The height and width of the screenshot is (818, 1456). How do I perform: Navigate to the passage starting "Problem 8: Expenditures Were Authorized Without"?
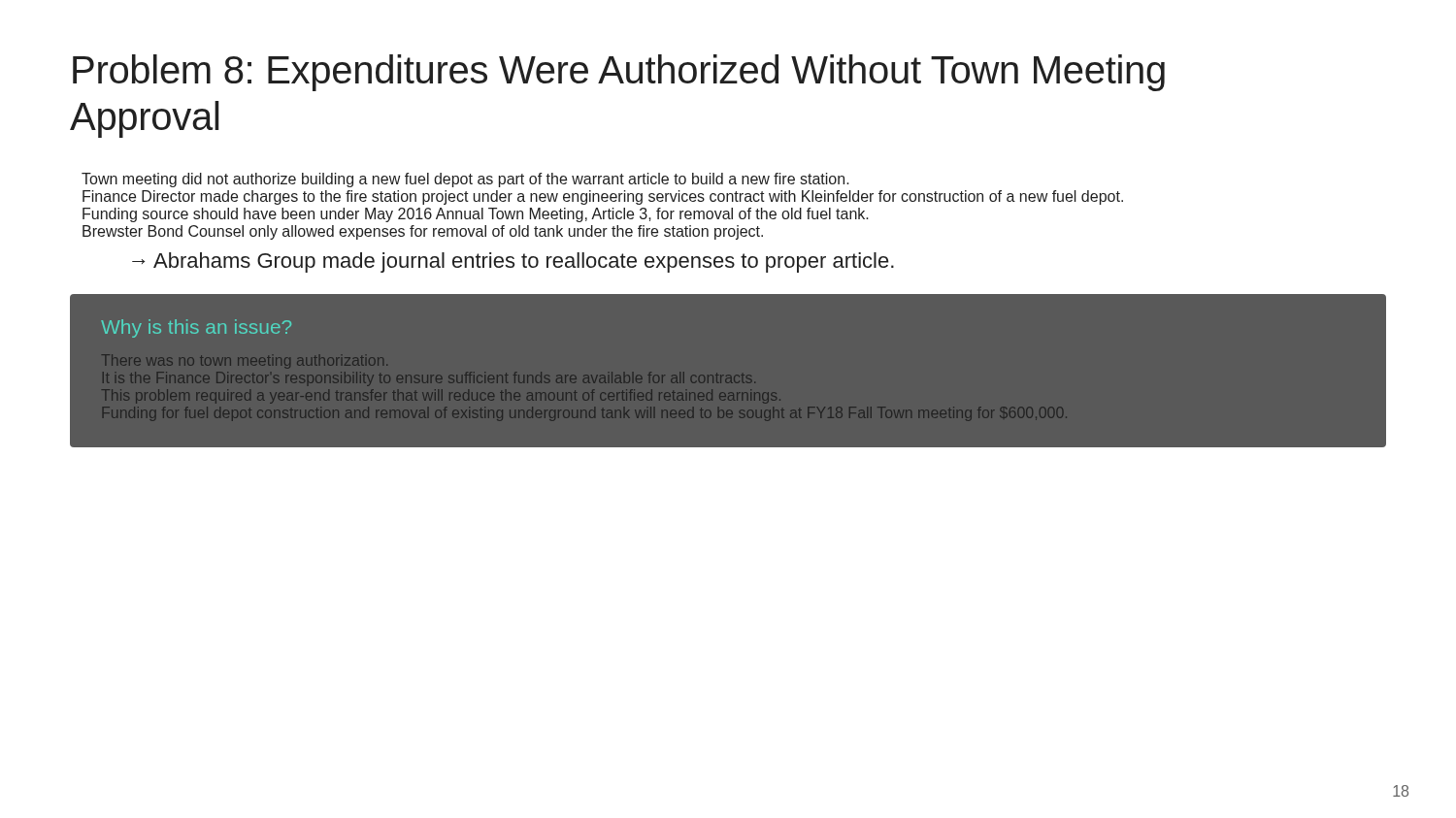coord(618,93)
